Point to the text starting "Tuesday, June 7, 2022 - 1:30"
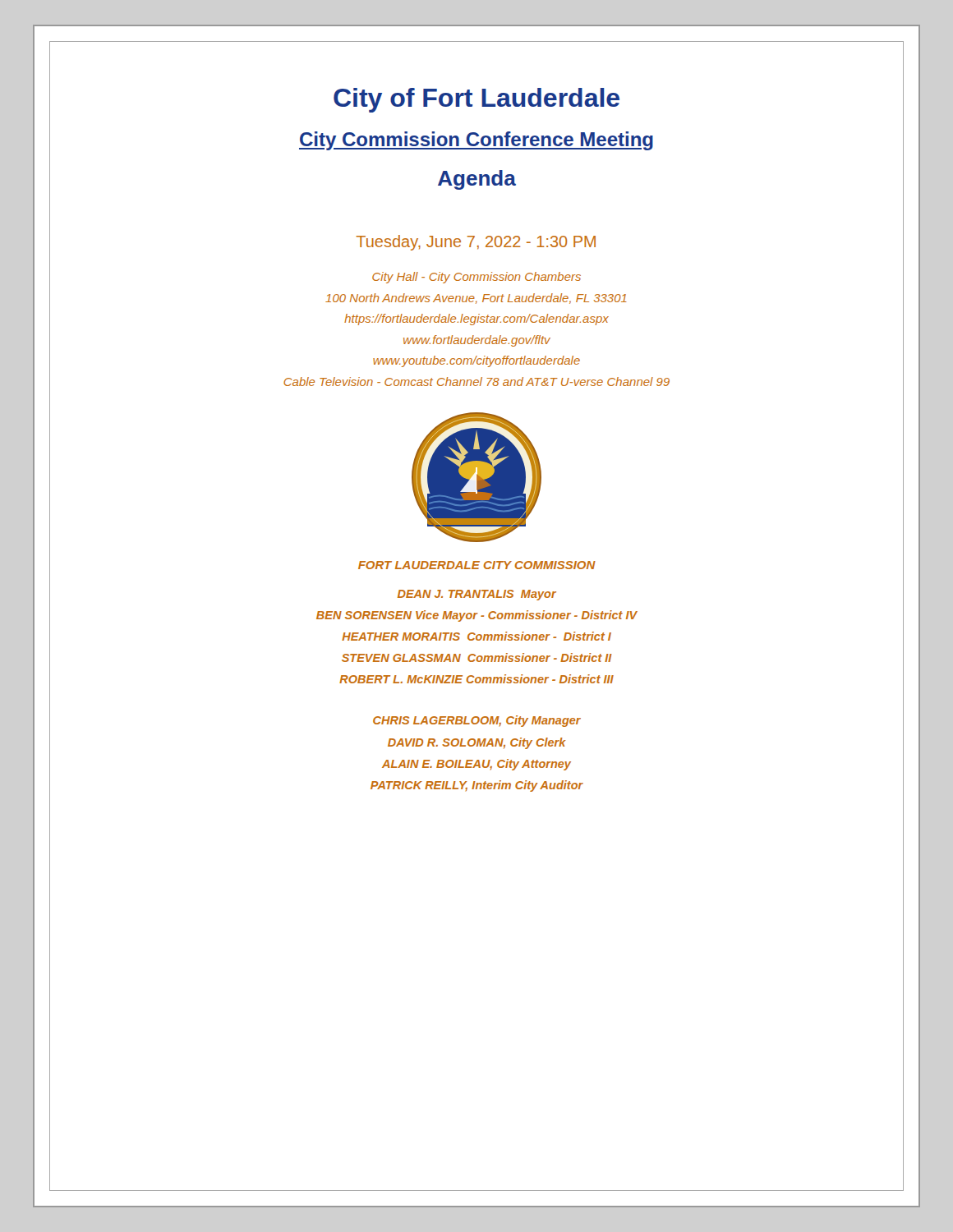This screenshot has width=953, height=1232. point(476,241)
